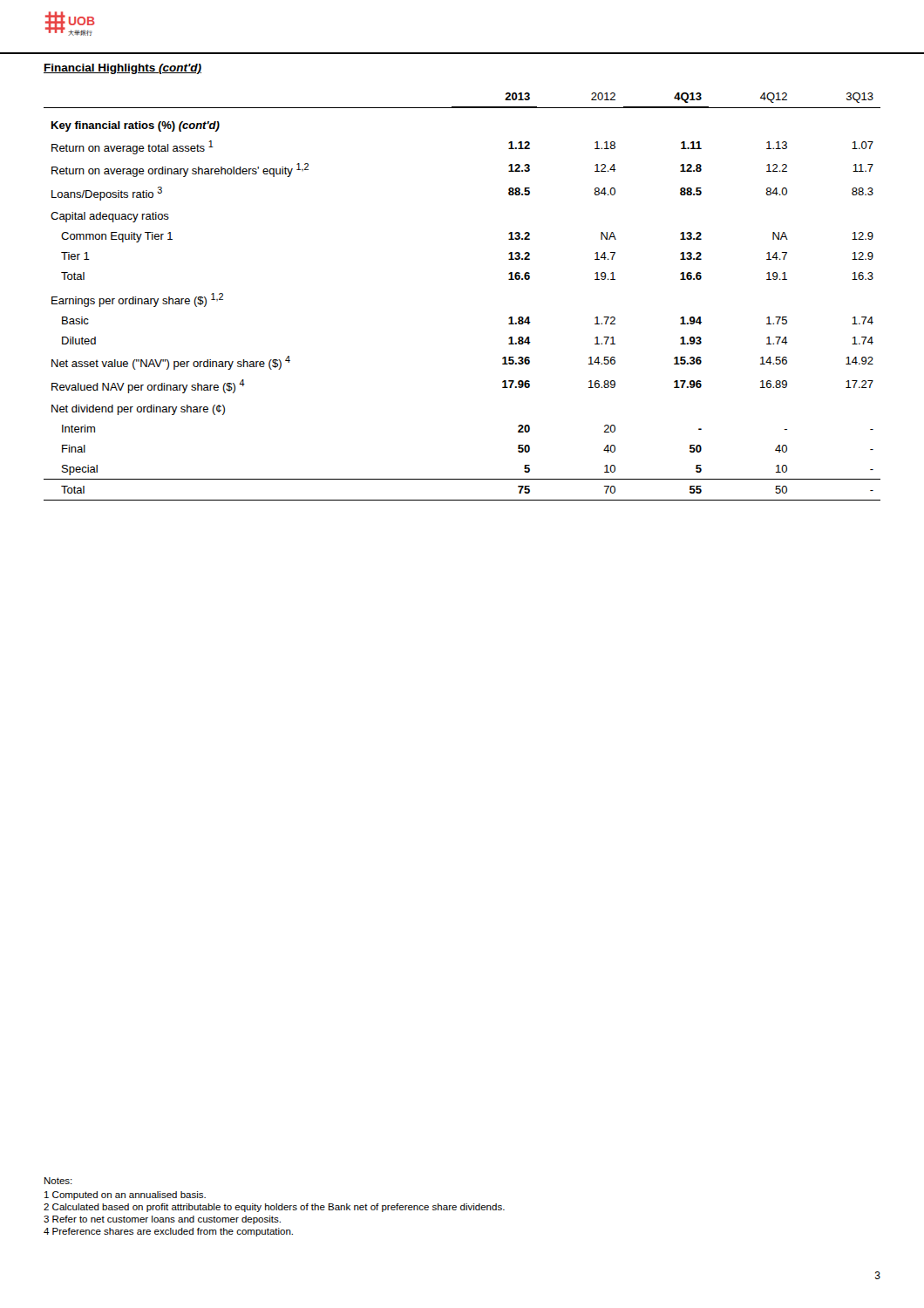Locate the list item that says "1 Computed on"

pos(125,1195)
